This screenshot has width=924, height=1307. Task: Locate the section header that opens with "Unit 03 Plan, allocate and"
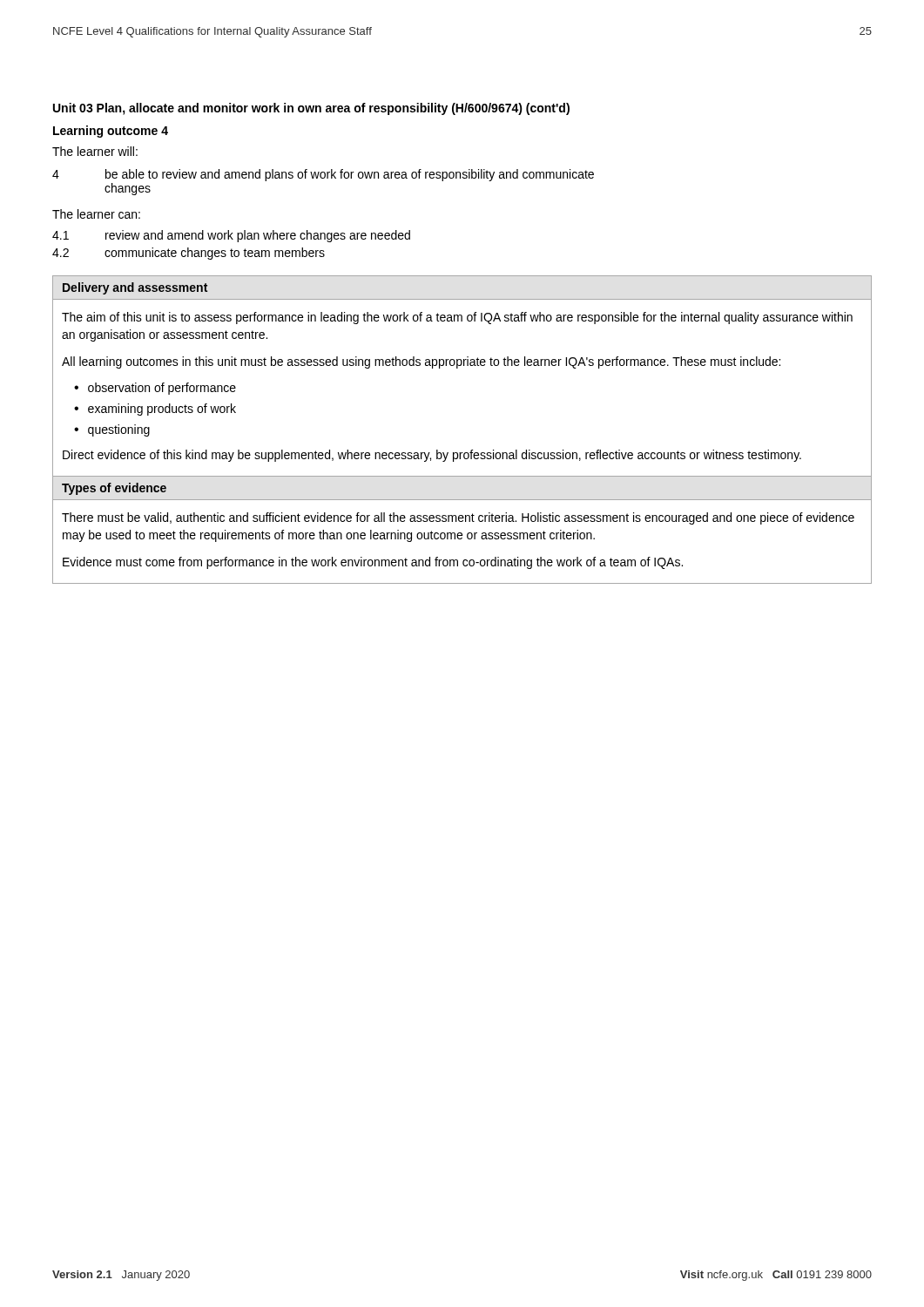coord(311,108)
